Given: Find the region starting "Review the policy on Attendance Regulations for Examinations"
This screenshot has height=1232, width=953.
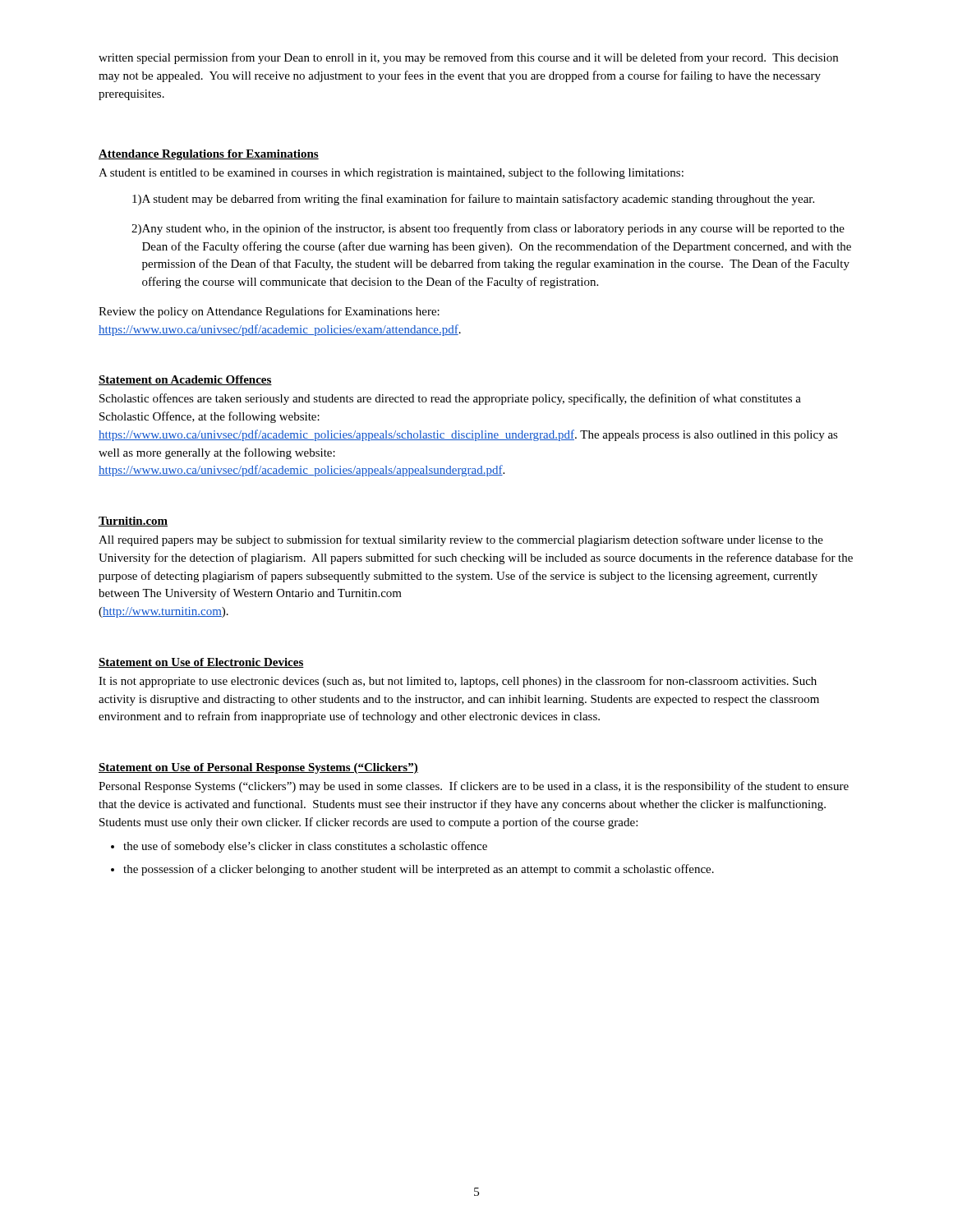Looking at the screenshot, I should [269, 312].
